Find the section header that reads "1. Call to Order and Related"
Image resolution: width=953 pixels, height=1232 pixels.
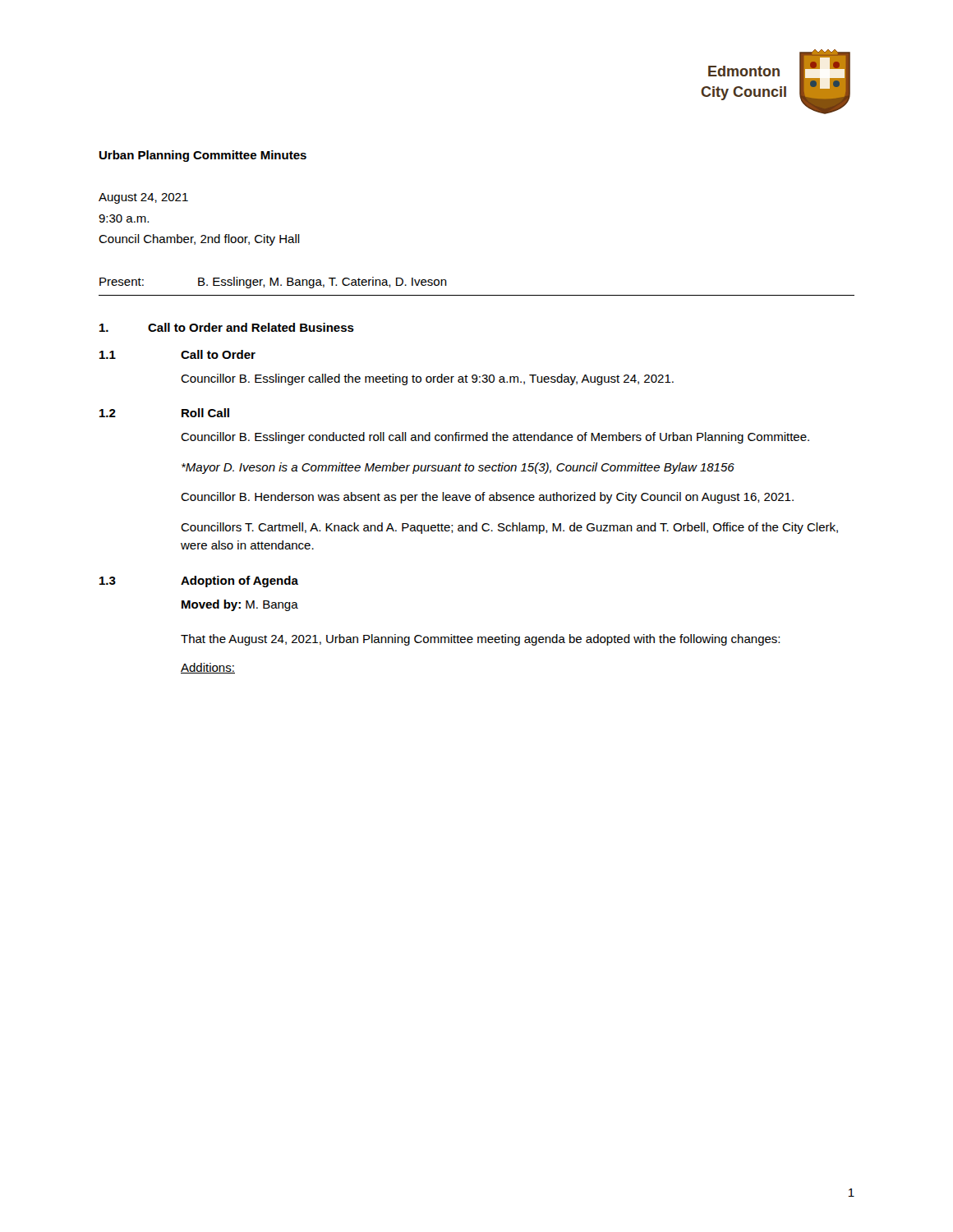[x=226, y=327]
